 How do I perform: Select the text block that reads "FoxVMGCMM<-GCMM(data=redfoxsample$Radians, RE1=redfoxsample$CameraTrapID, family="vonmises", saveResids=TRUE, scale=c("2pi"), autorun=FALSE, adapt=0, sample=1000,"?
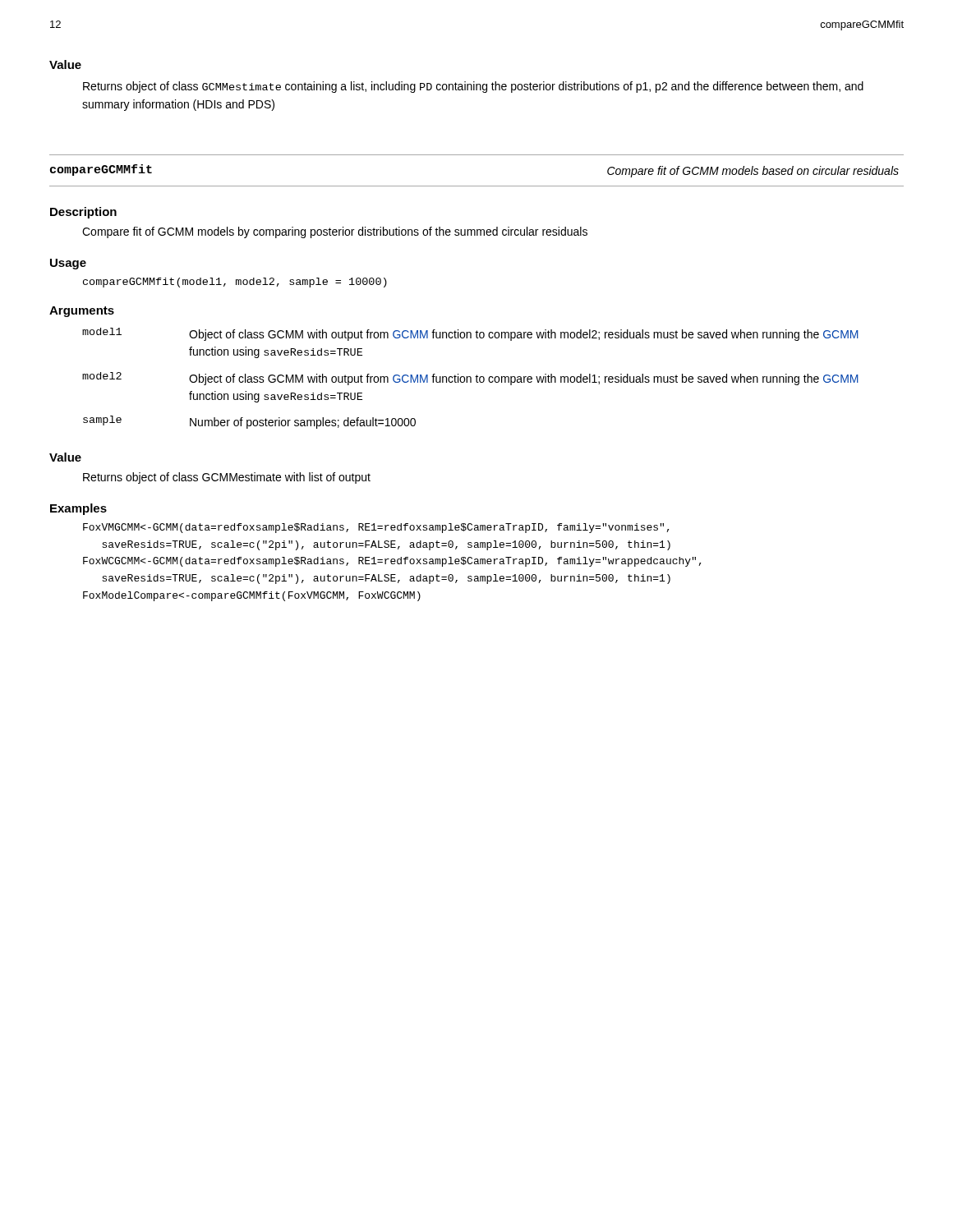pos(393,562)
